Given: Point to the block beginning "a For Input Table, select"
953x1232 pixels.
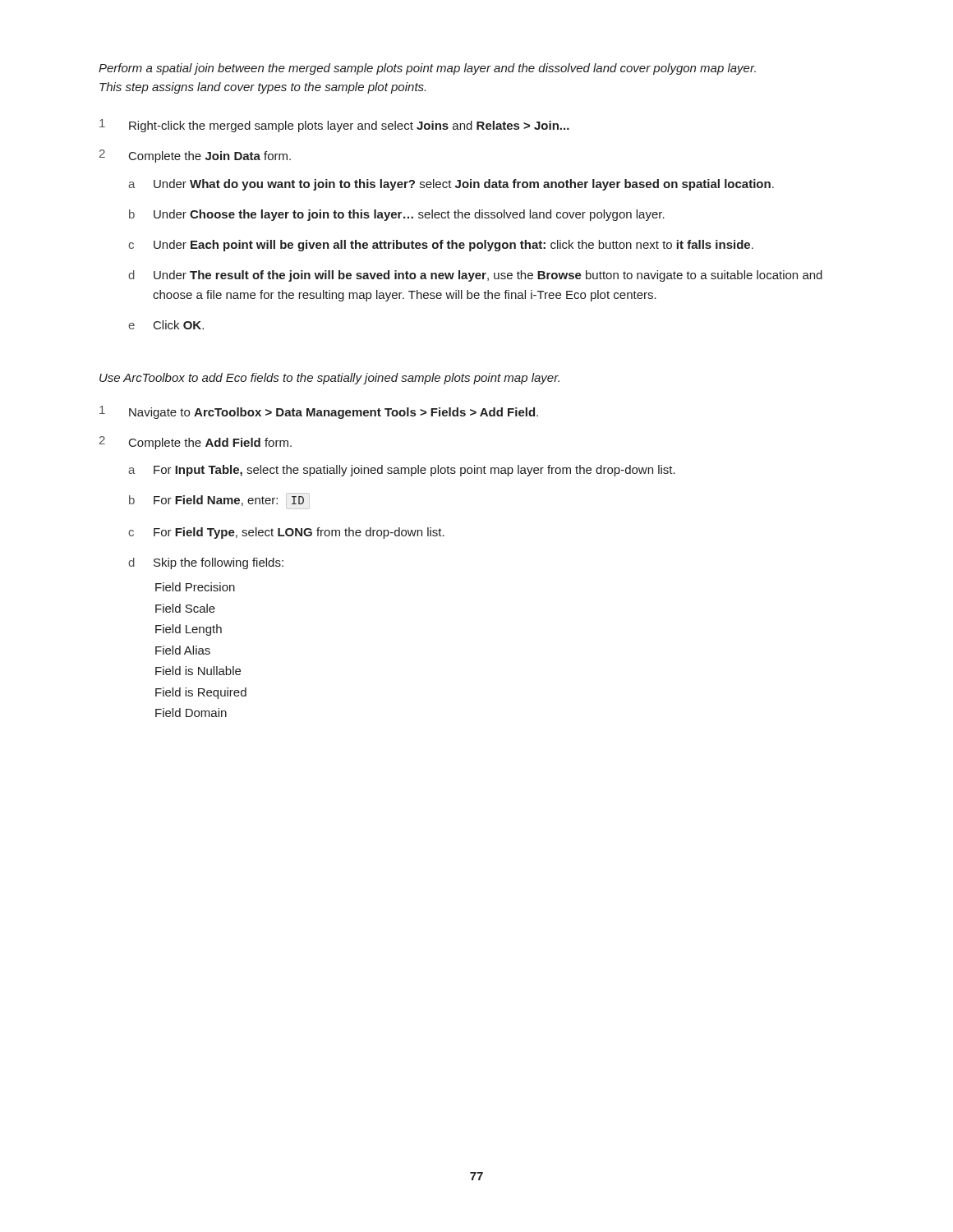Looking at the screenshot, I should point(491,469).
